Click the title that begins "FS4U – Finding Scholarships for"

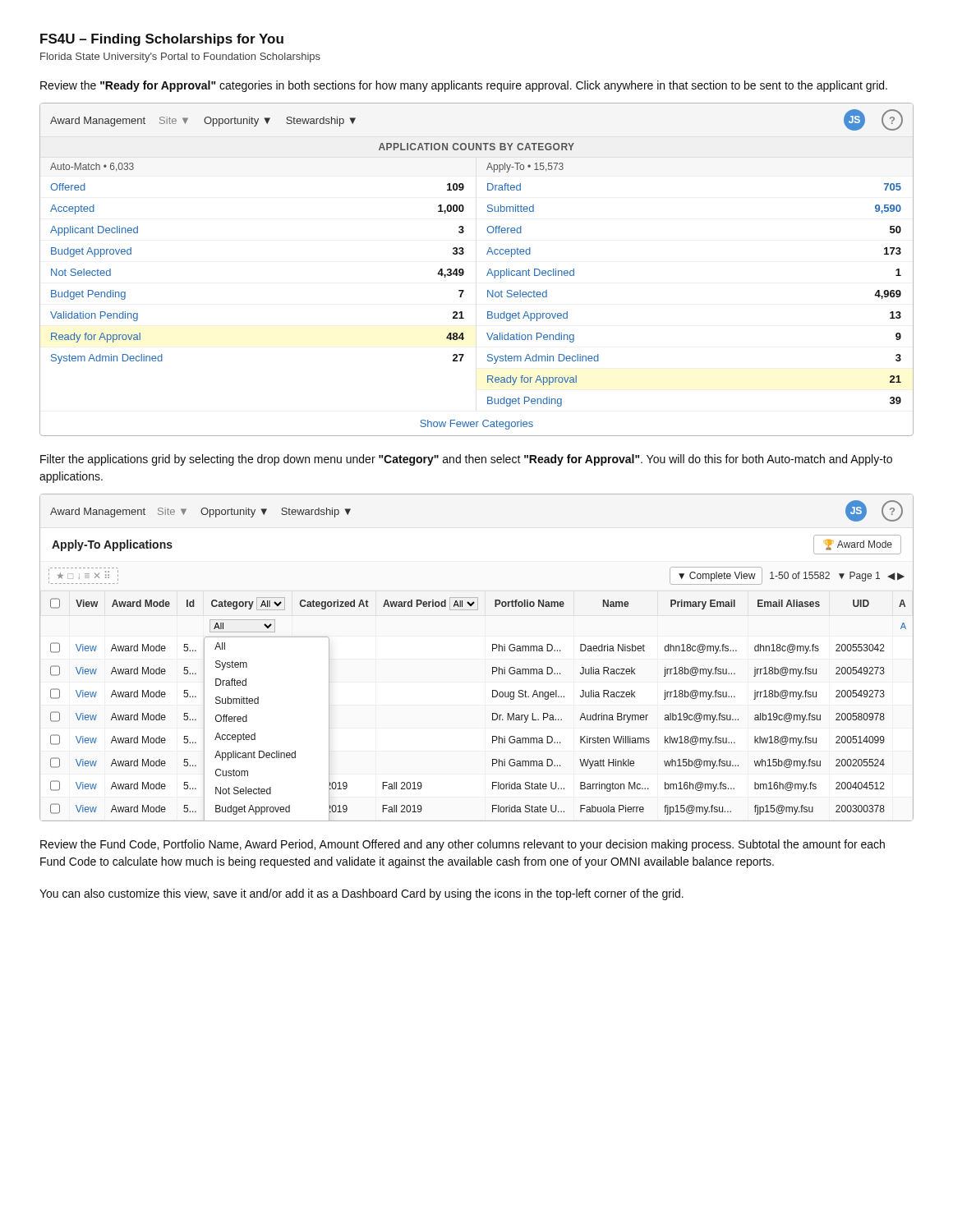pyautogui.click(x=162, y=39)
